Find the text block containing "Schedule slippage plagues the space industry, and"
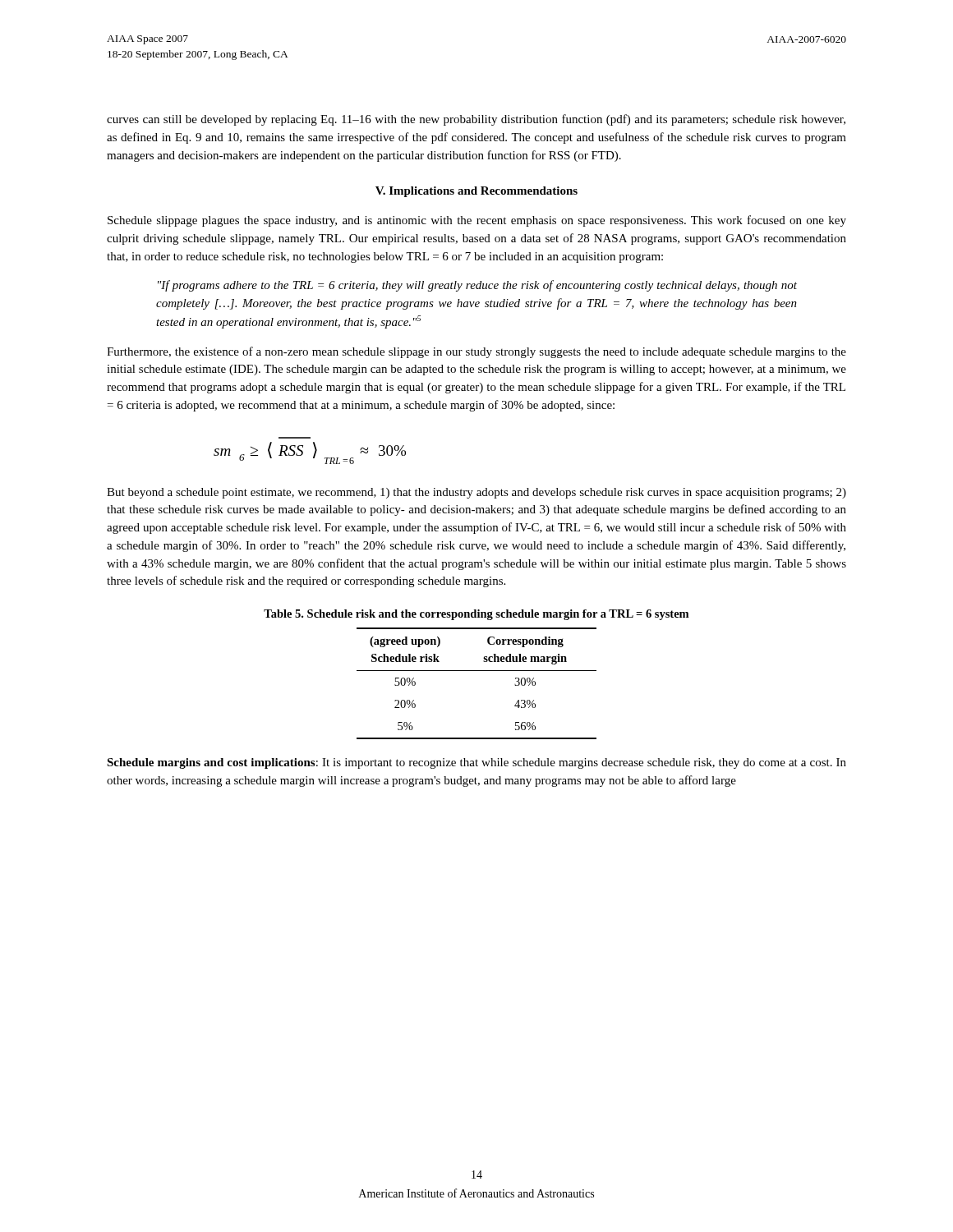This screenshot has width=953, height=1232. (x=476, y=239)
